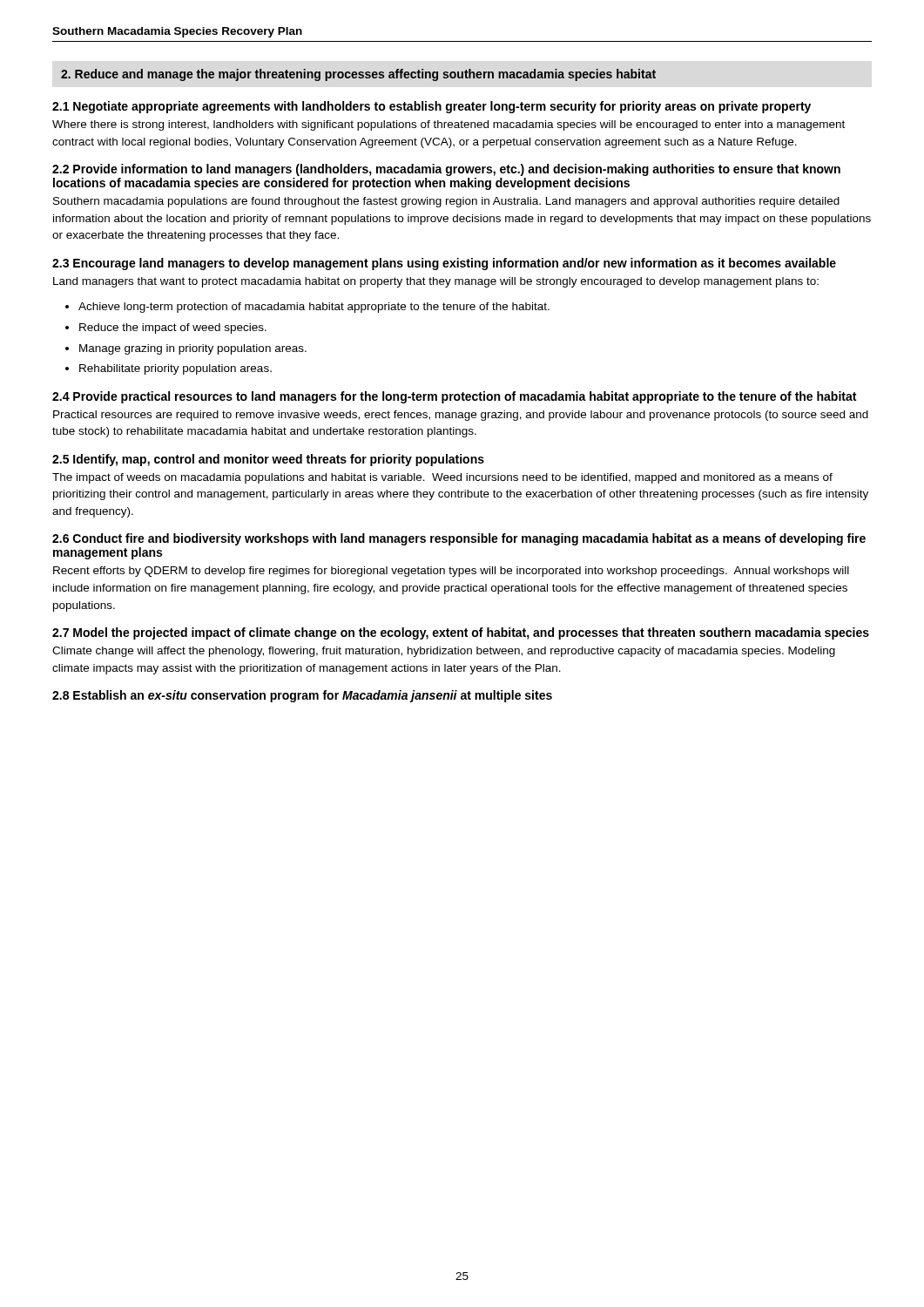This screenshot has width=924, height=1307.
Task: Click the passage that begins "Practical resources are required to remove invasive"
Action: click(x=460, y=423)
